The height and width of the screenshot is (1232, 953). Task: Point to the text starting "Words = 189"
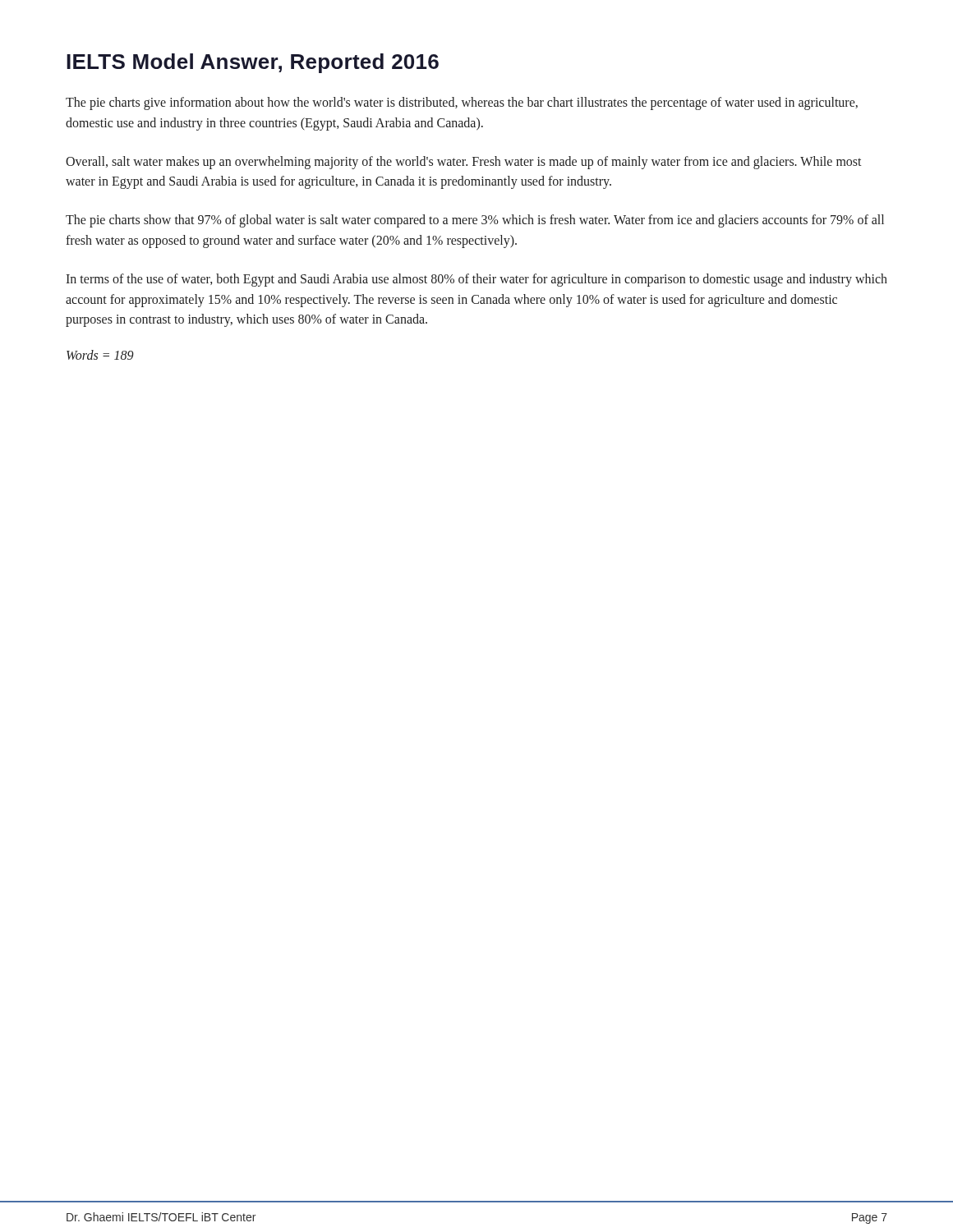coord(100,355)
